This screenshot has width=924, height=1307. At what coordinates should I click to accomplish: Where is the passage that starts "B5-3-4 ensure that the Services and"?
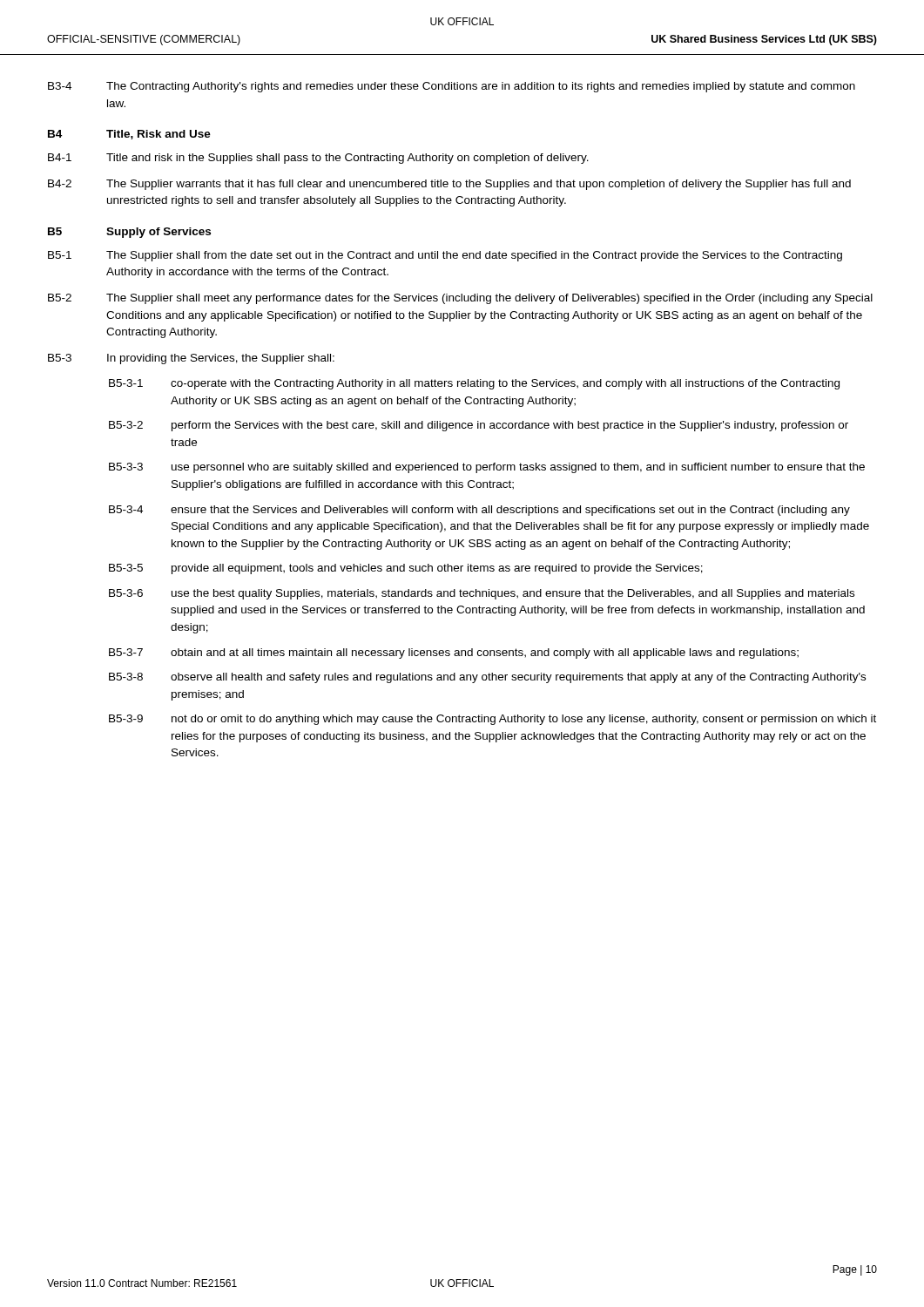coord(492,526)
